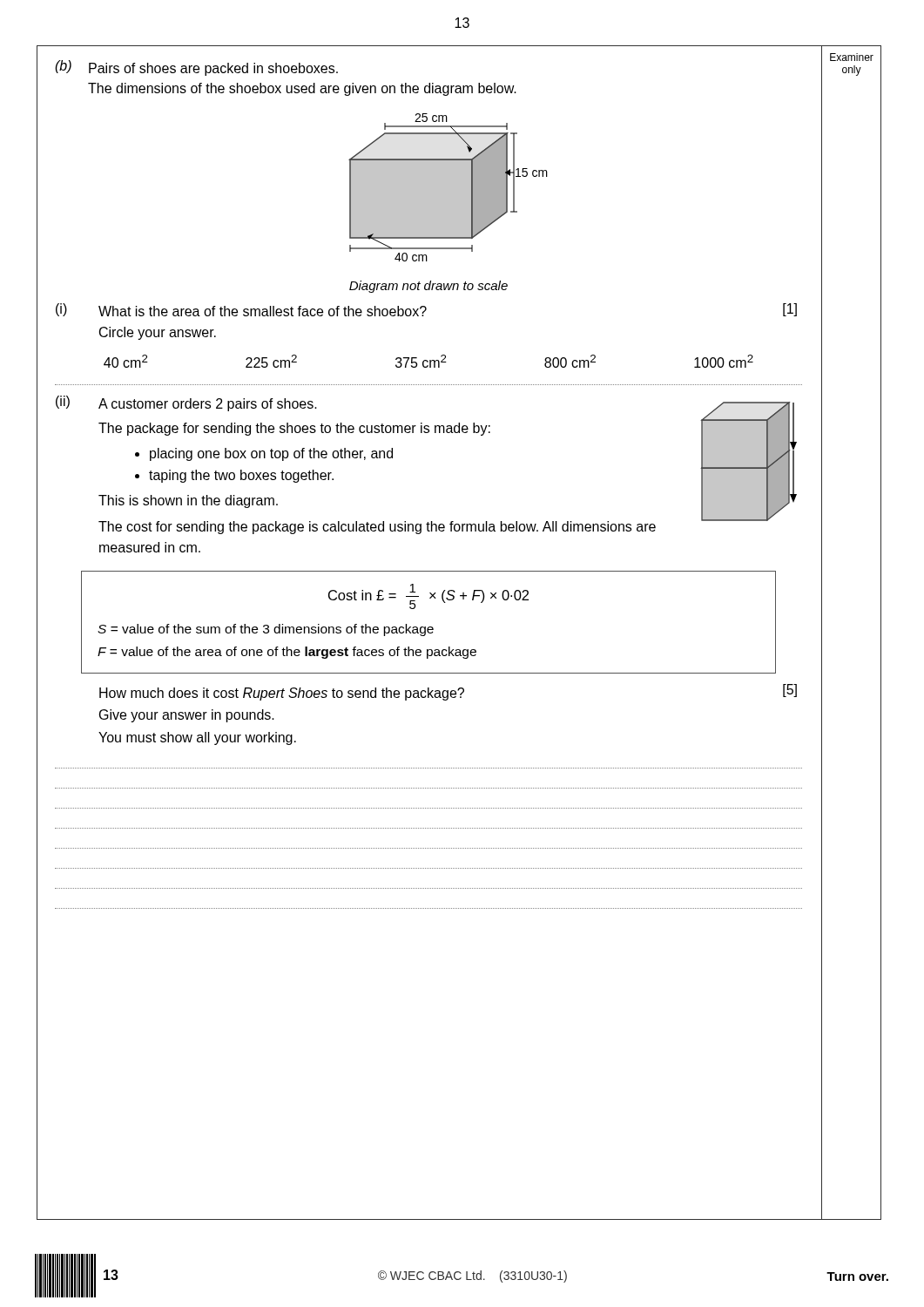924x1307 pixels.
Task: Where is the passage that starts "The cost for sending the package is"?
Action: click(377, 537)
